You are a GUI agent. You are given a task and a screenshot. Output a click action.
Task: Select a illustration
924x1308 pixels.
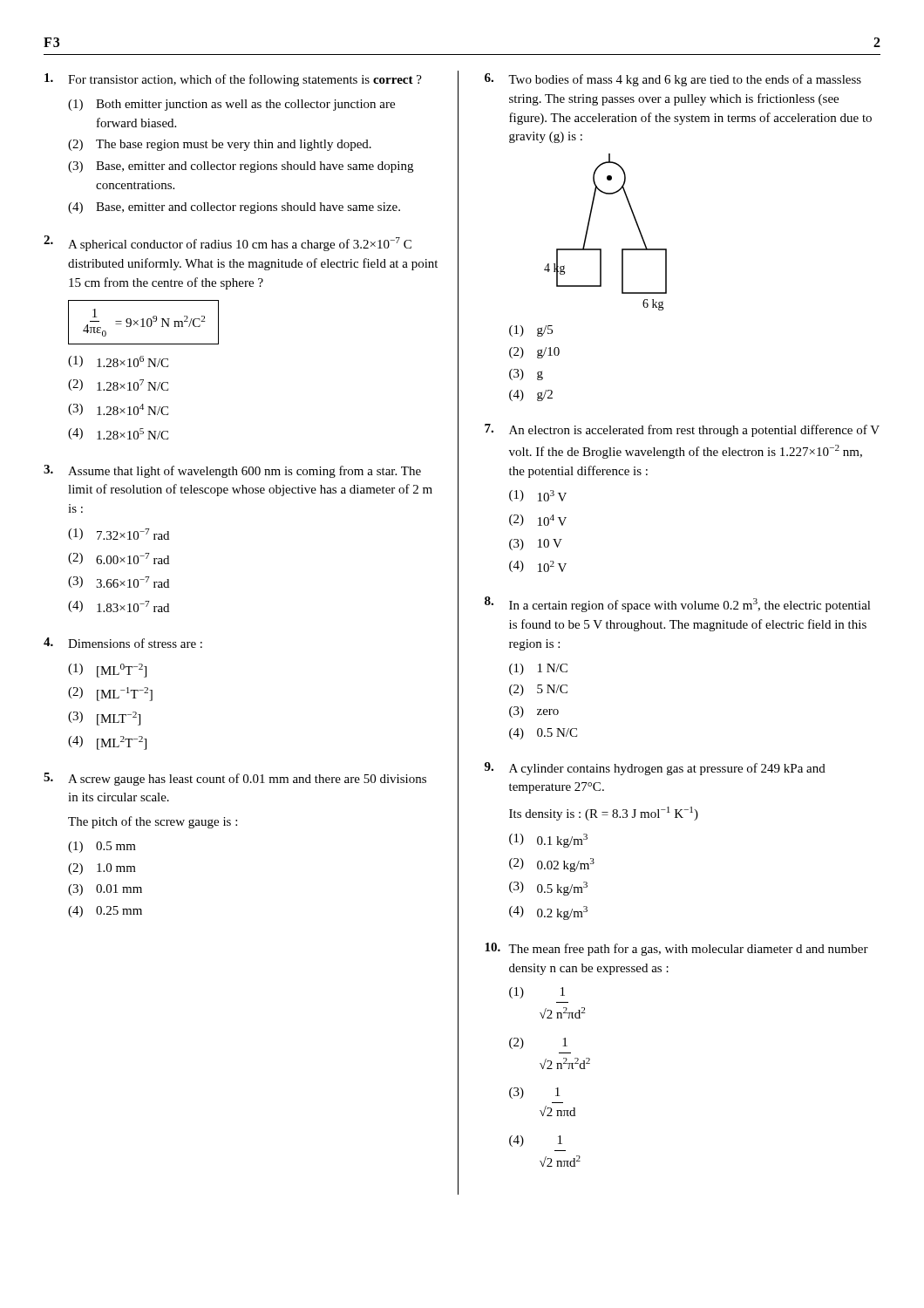pos(699,234)
